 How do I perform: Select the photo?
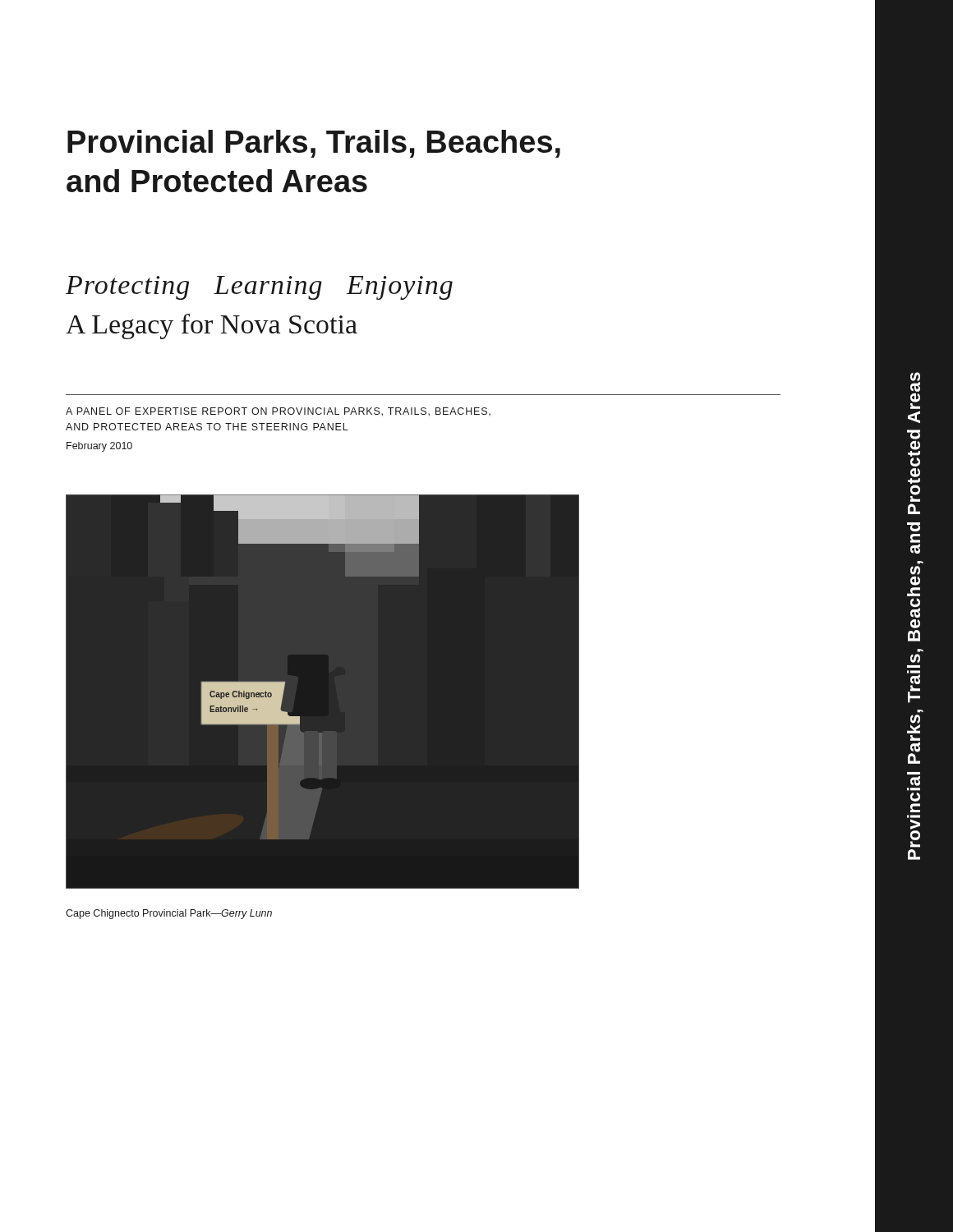pyautogui.click(x=322, y=692)
